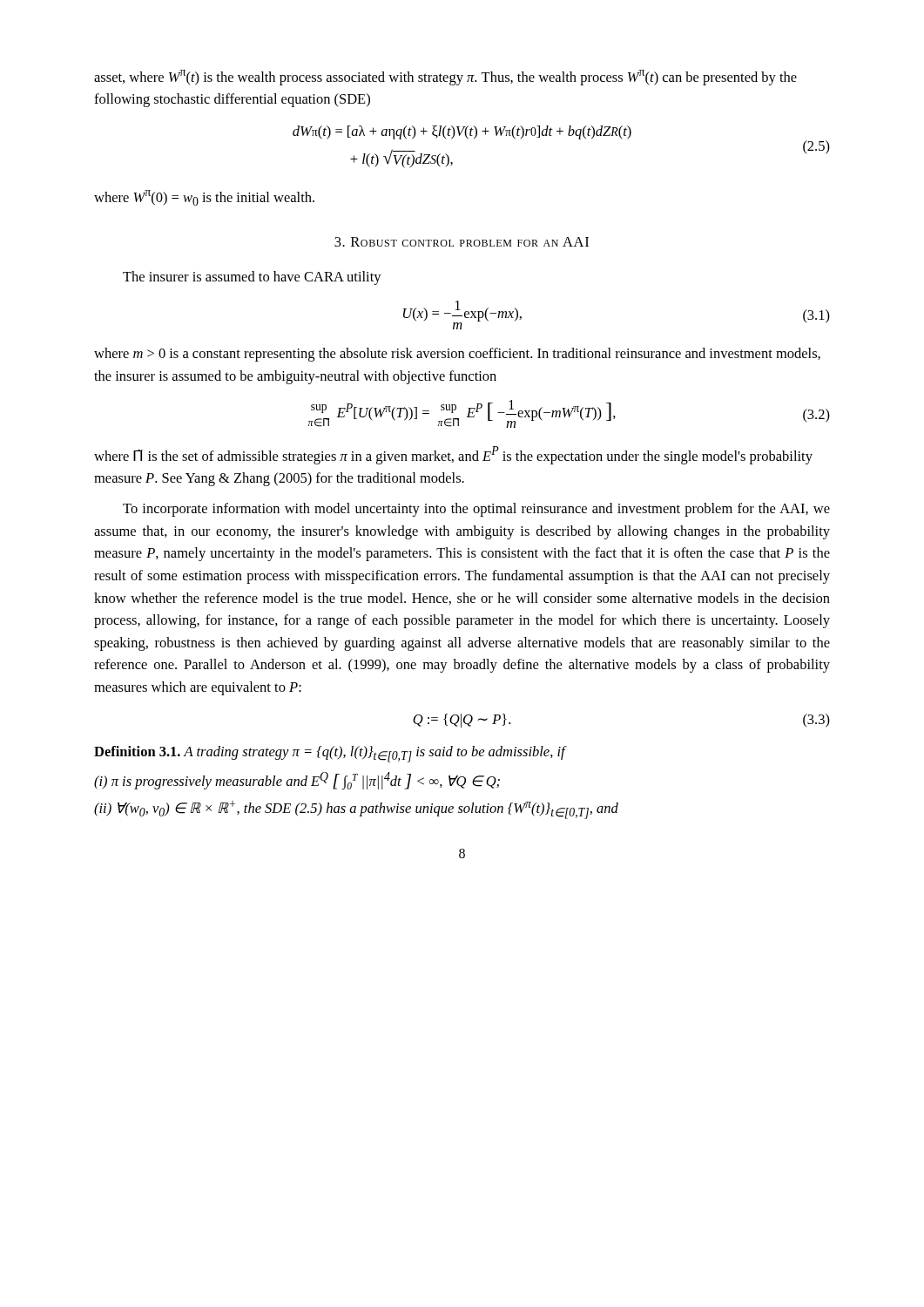Click on the text block with the text "where Π̃ is the"
The height and width of the screenshot is (1307, 924).
[453, 465]
